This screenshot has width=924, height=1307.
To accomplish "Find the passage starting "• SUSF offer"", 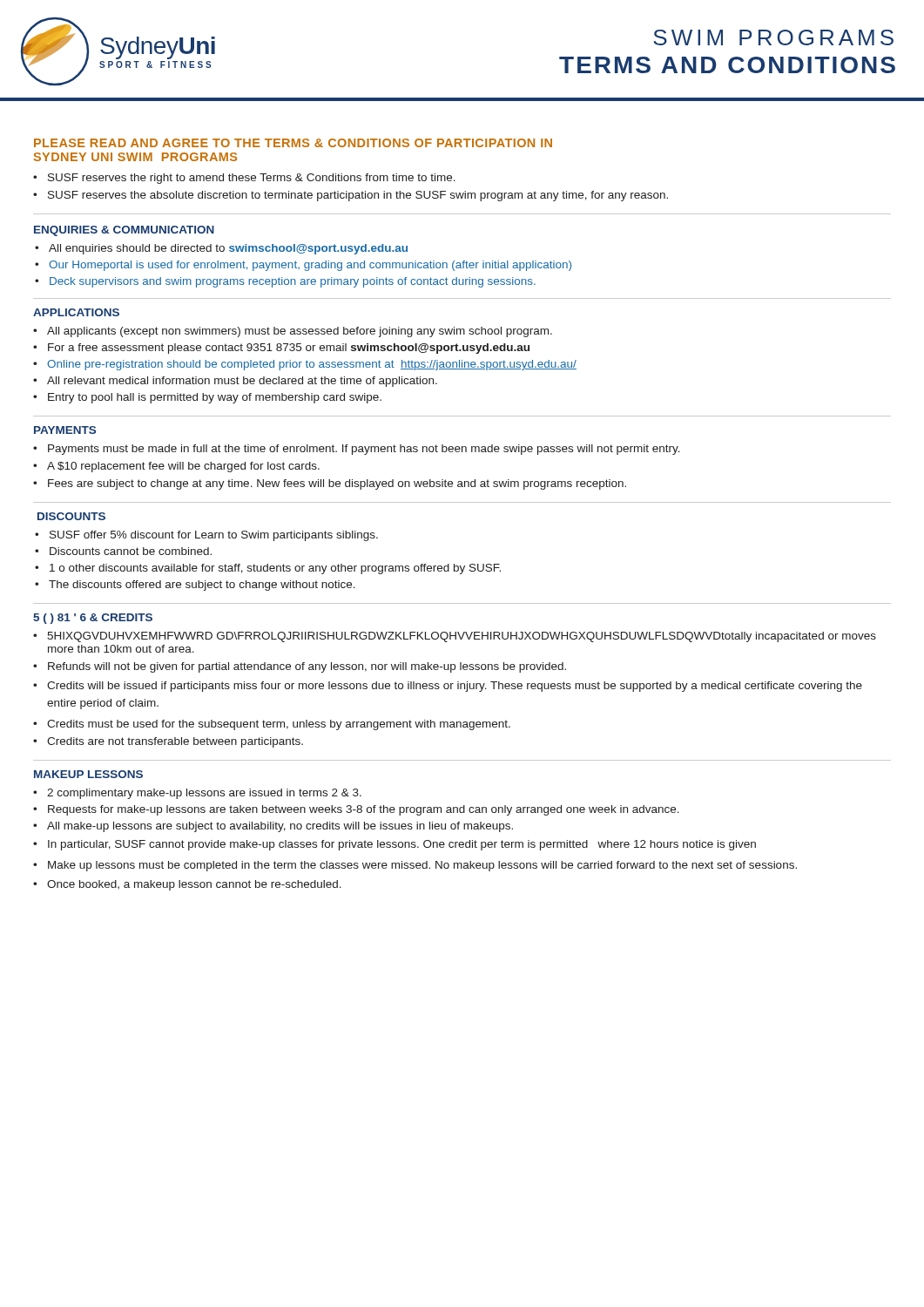I will tap(207, 535).
